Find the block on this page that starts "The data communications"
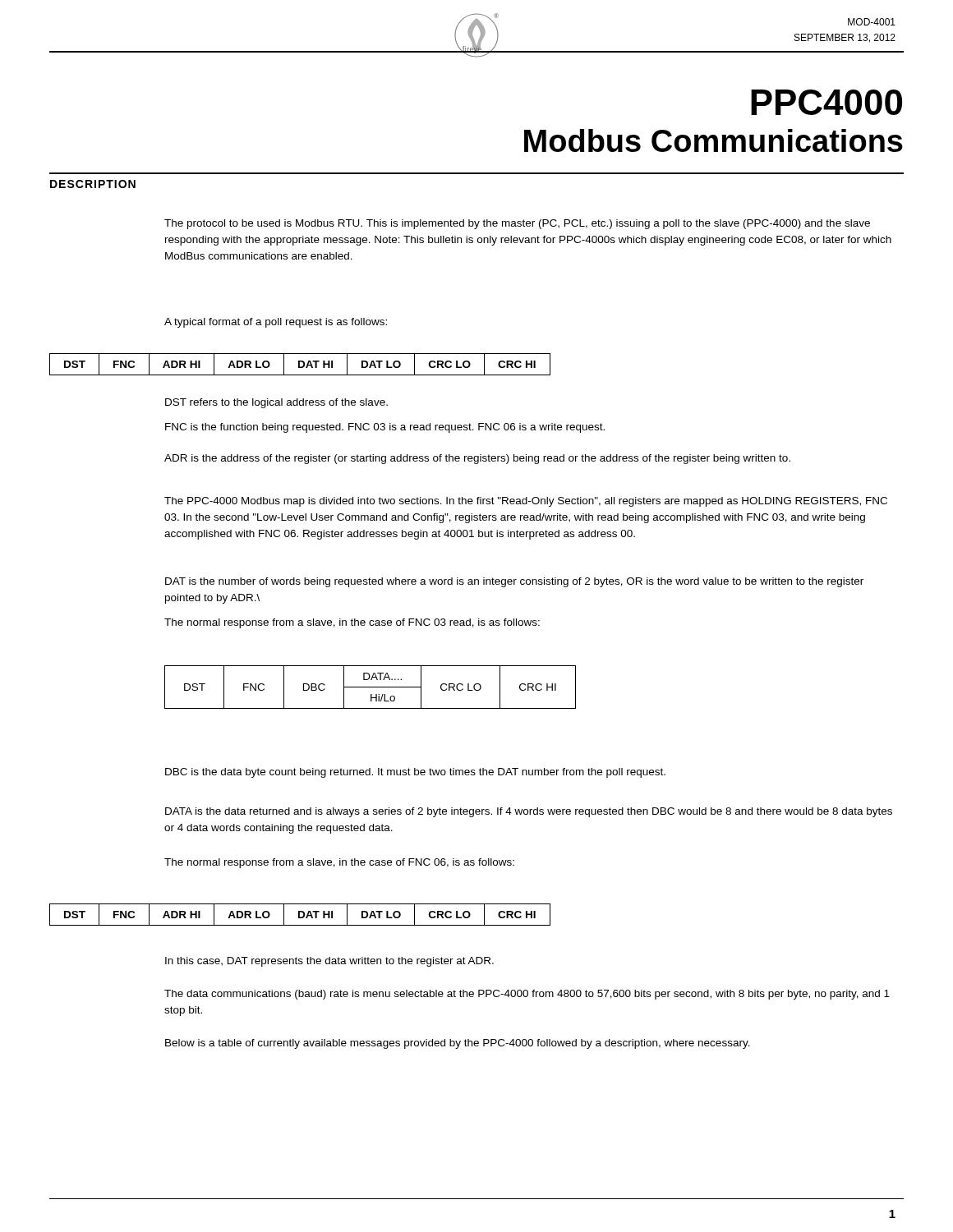The height and width of the screenshot is (1232, 953). click(527, 1002)
